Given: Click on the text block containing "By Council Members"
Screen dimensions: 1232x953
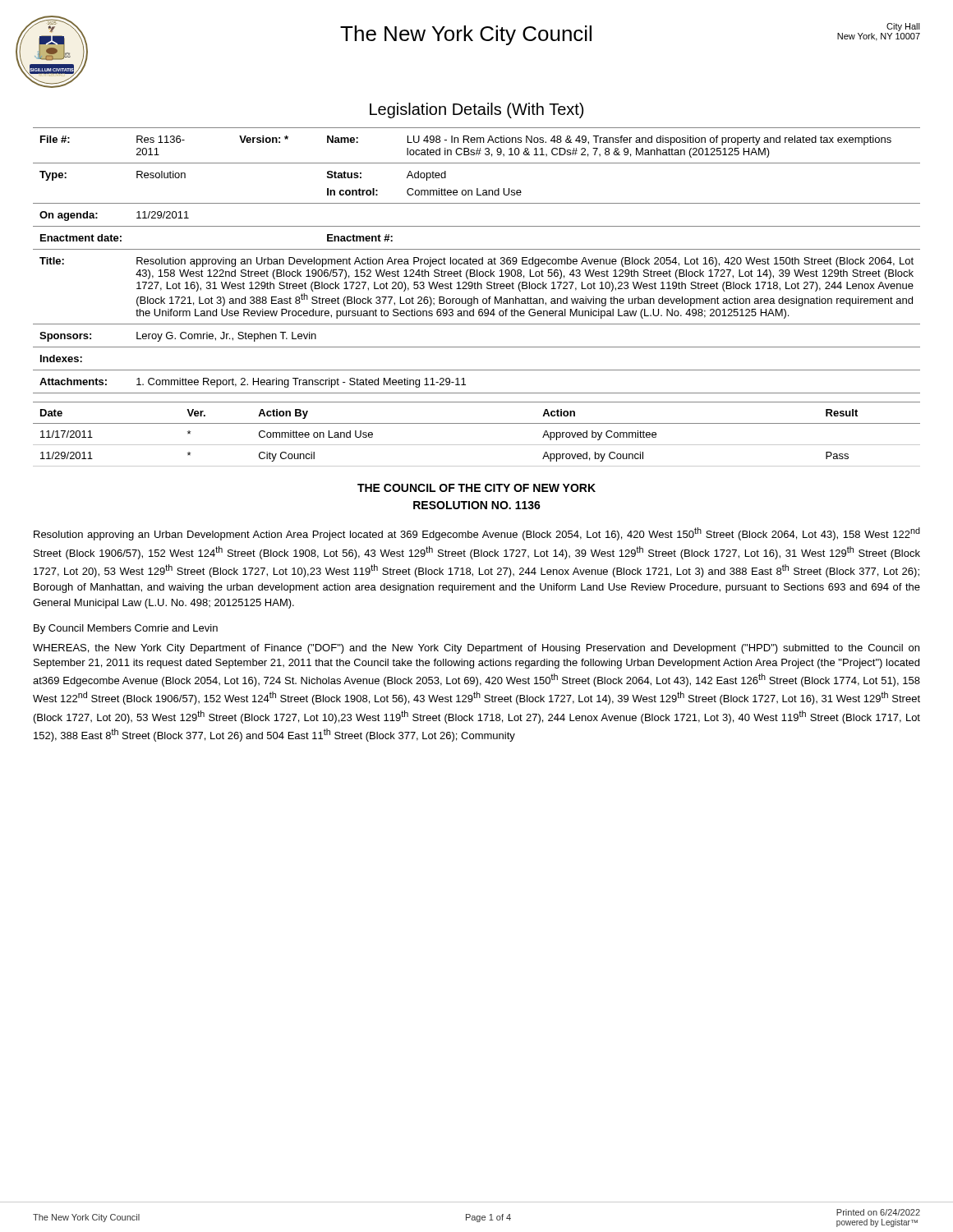Looking at the screenshot, I should click(x=125, y=628).
